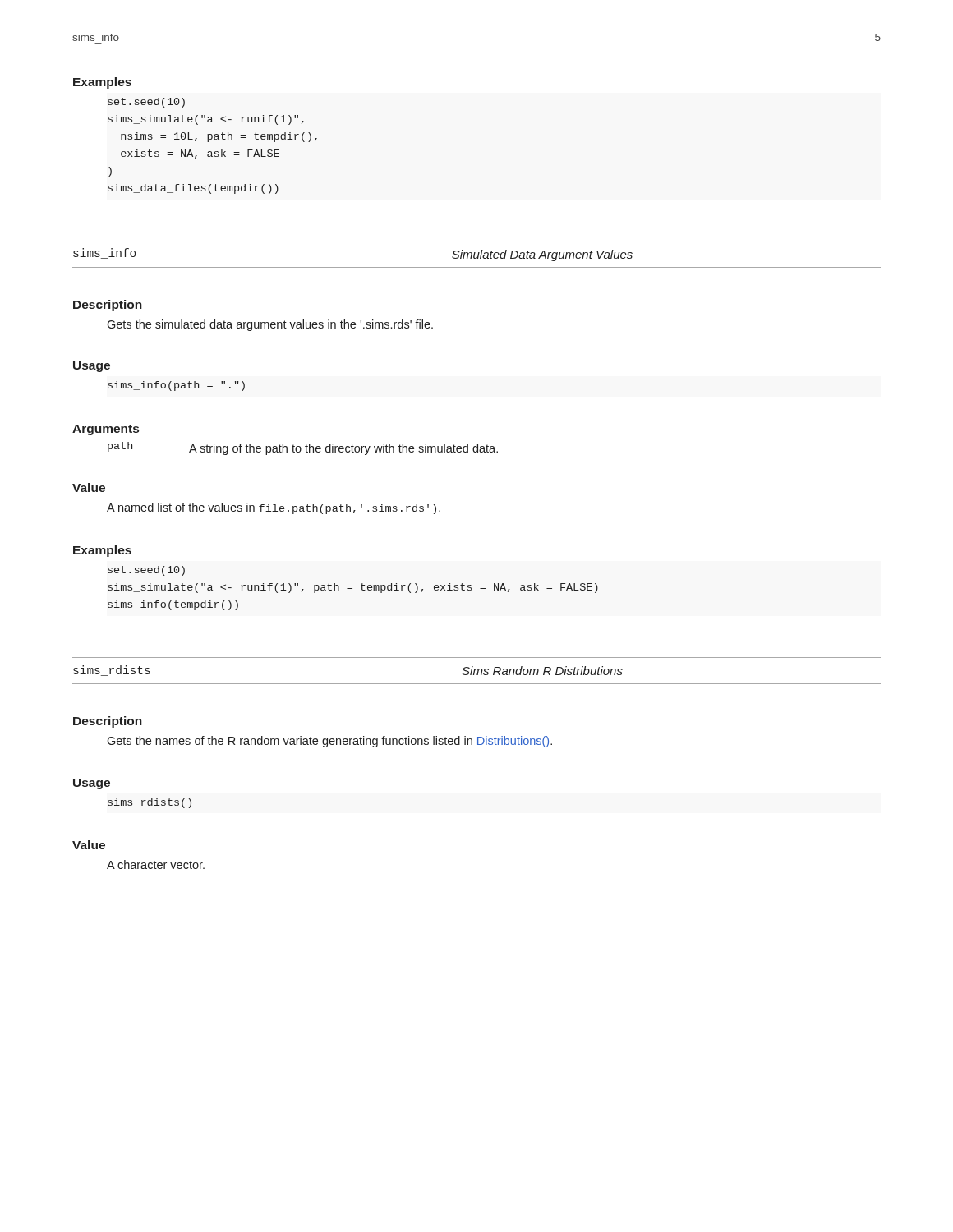Find the text block that reads "path A string"

[494, 449]
